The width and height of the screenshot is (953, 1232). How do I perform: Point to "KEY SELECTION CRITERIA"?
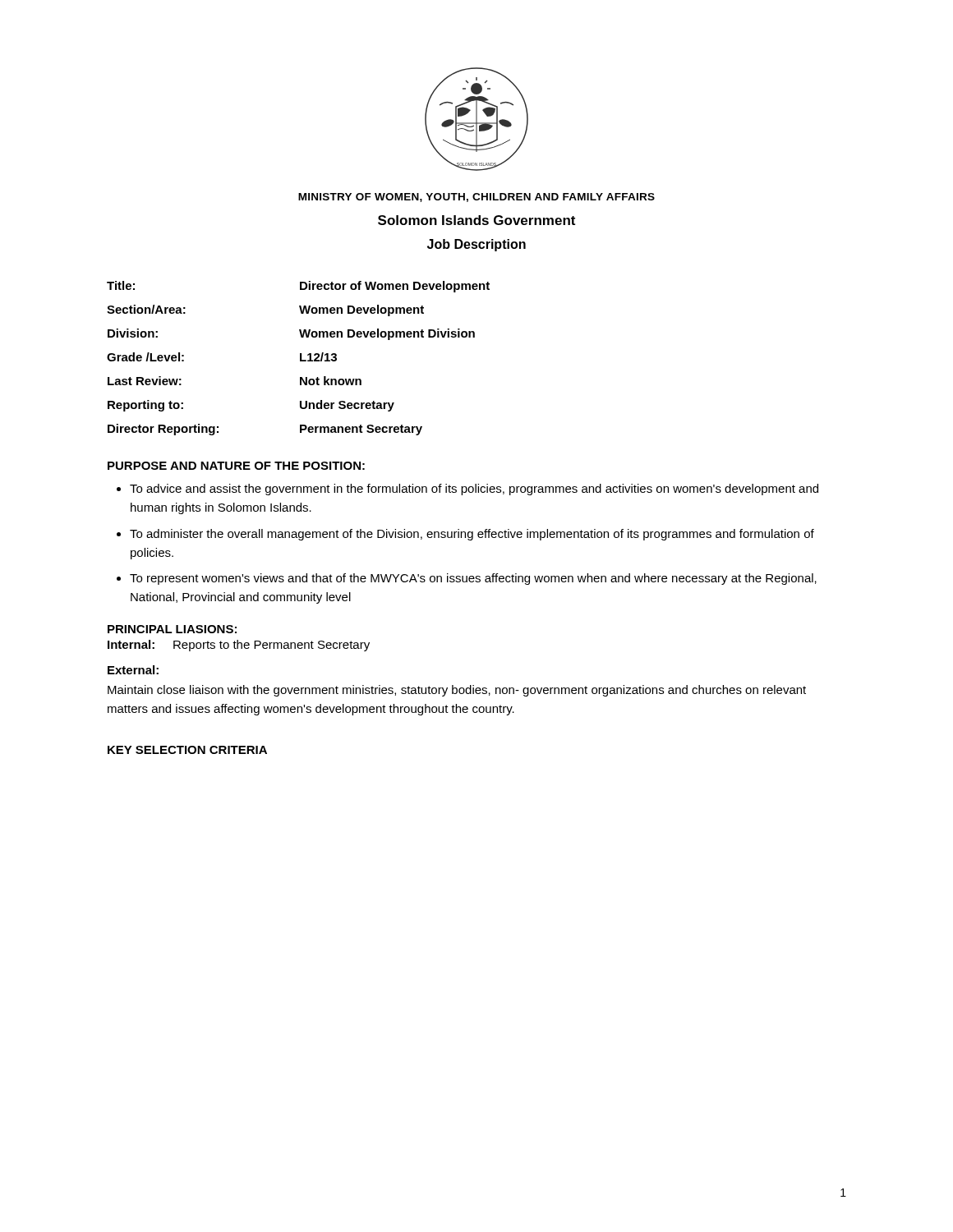(187, 749)
